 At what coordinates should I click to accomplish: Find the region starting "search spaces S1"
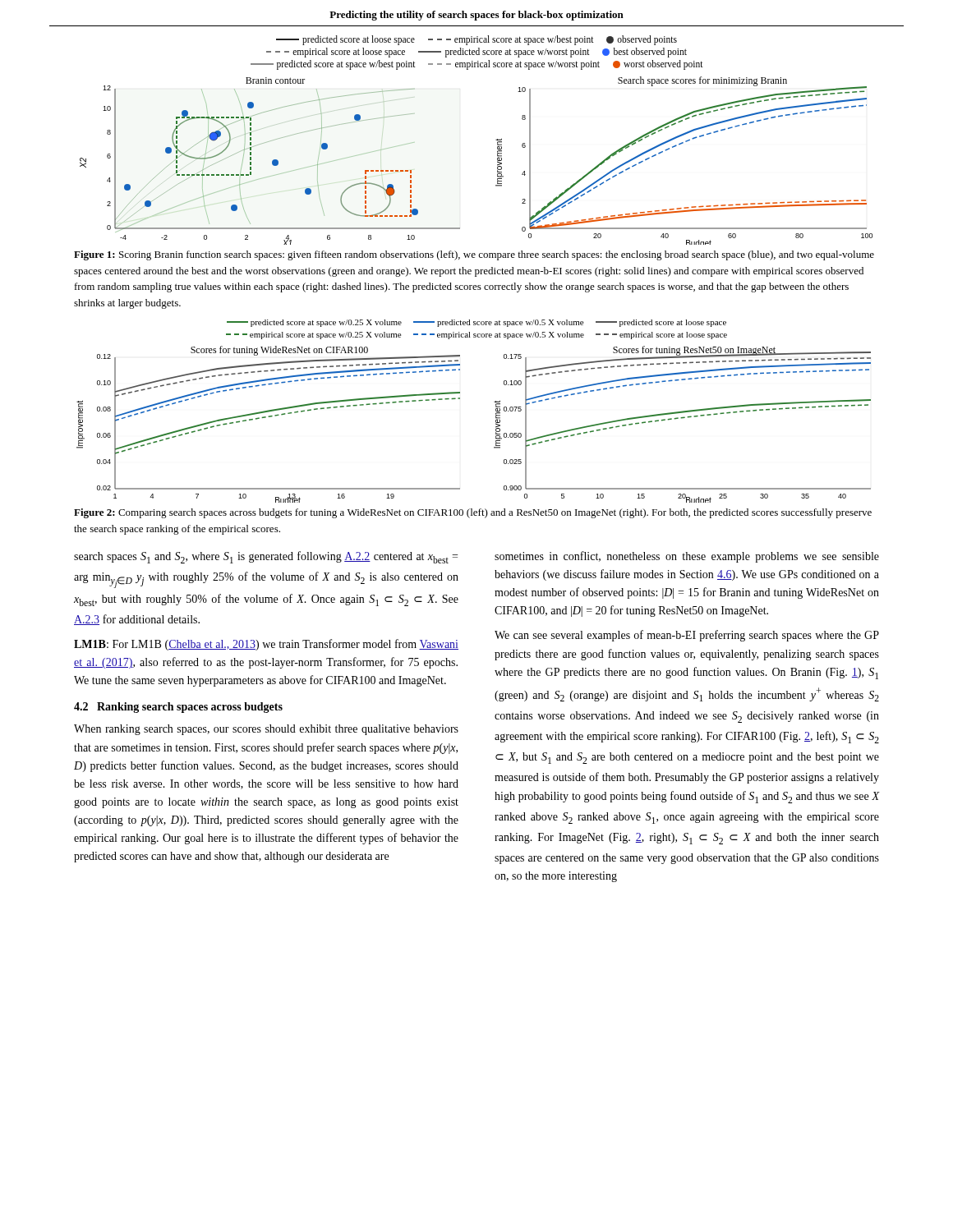(x=266, y=557)
